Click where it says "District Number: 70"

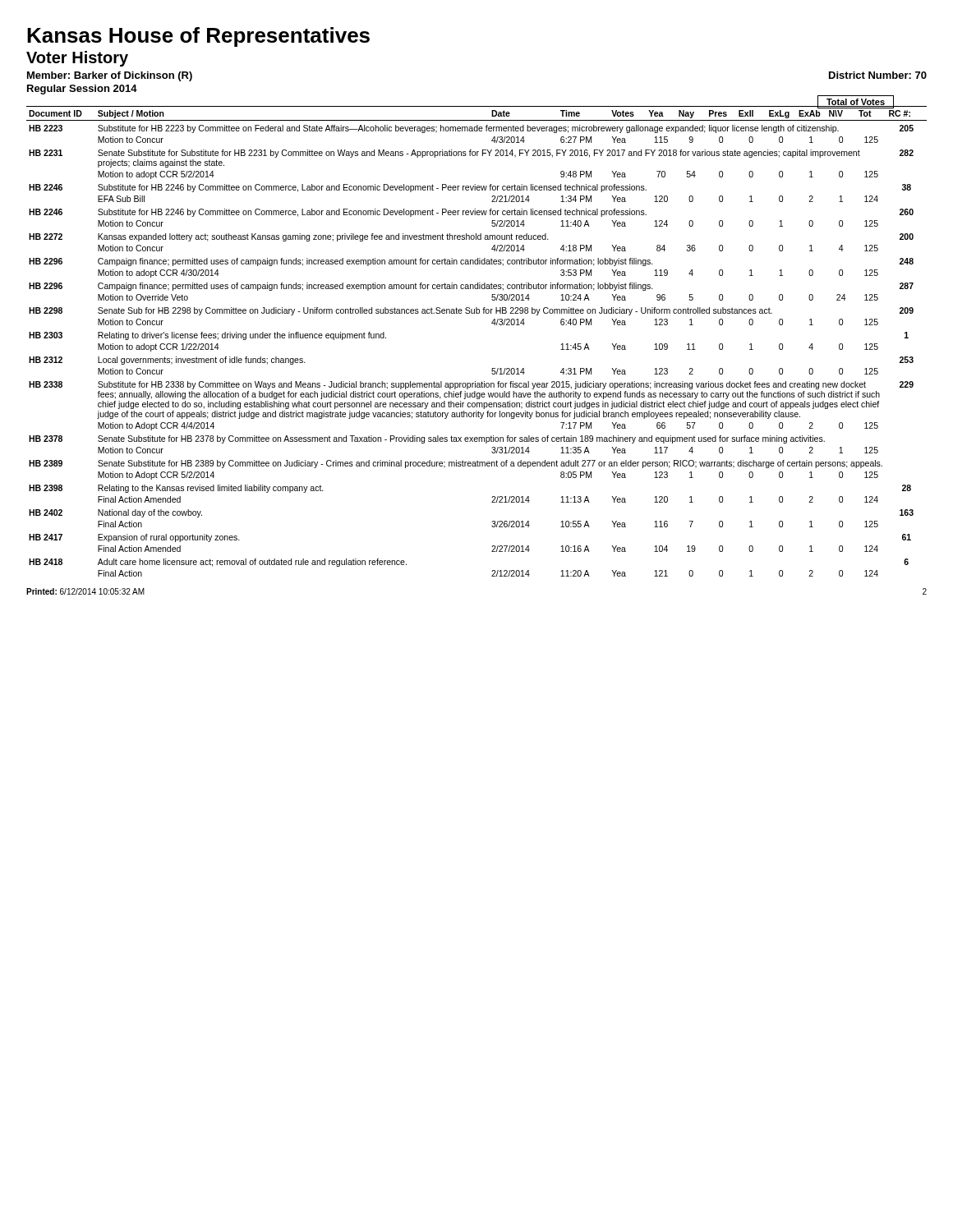877,75
